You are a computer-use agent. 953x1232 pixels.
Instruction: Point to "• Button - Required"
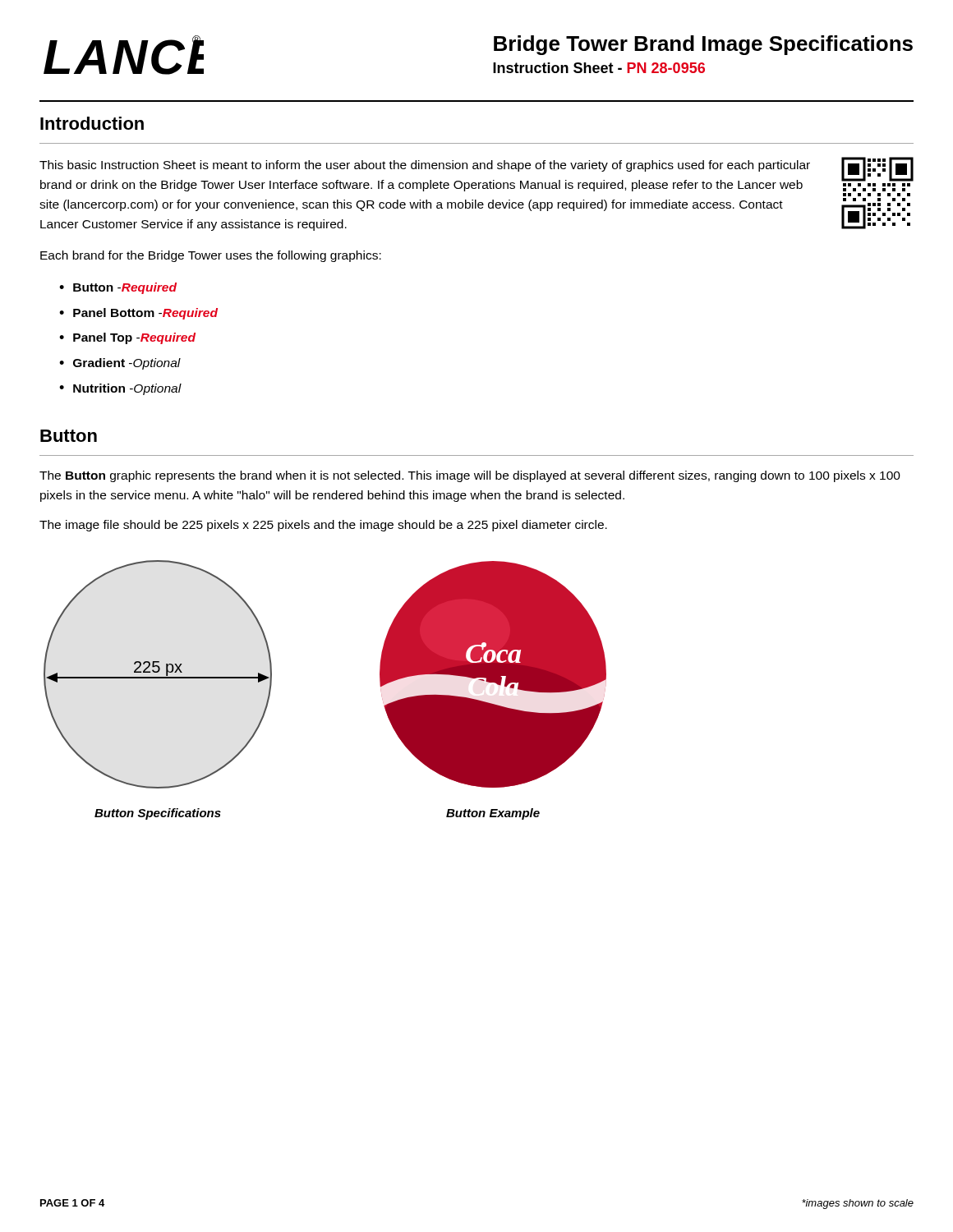click(x=118, y=288)
